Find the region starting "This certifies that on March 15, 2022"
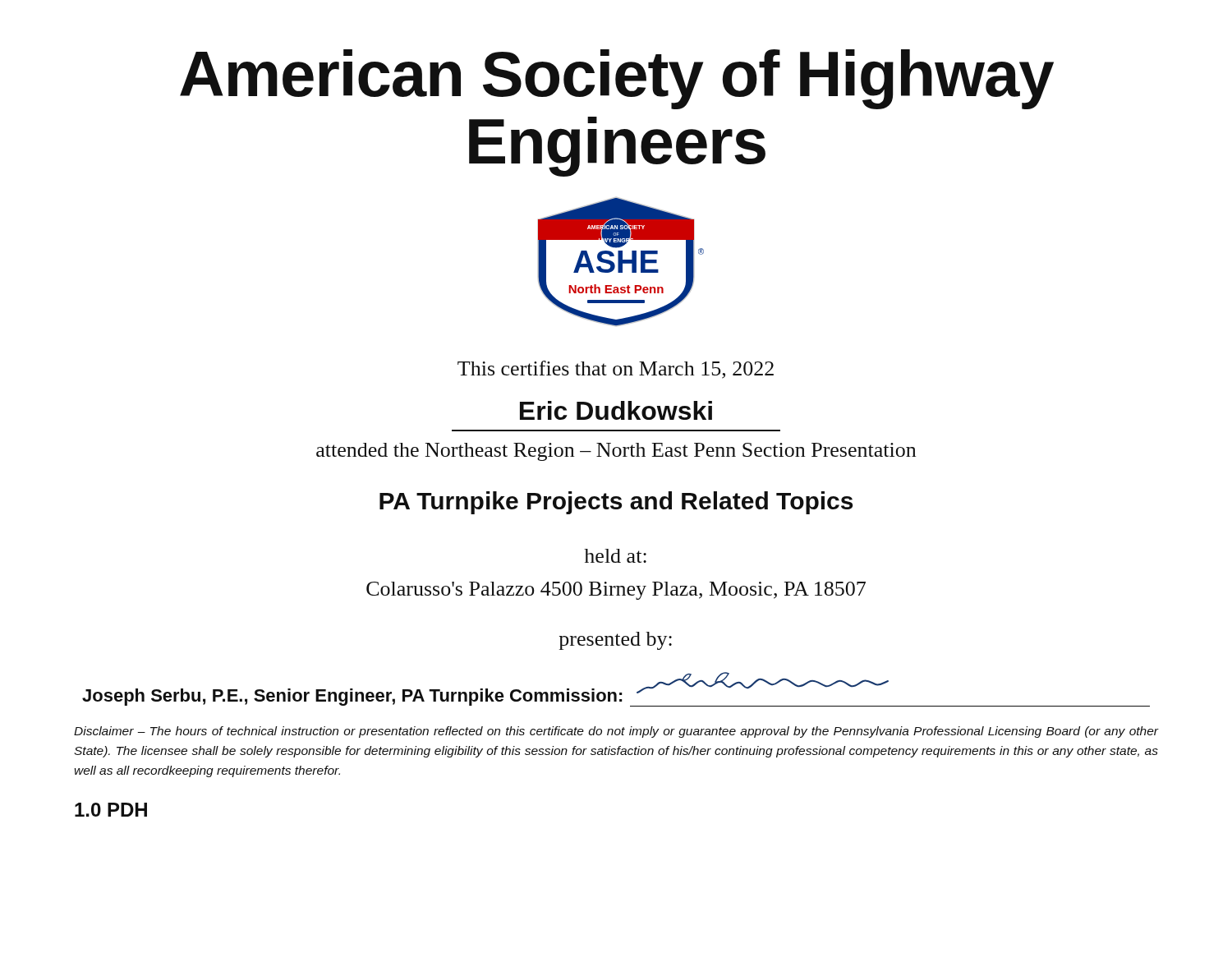 pos(616,368)
